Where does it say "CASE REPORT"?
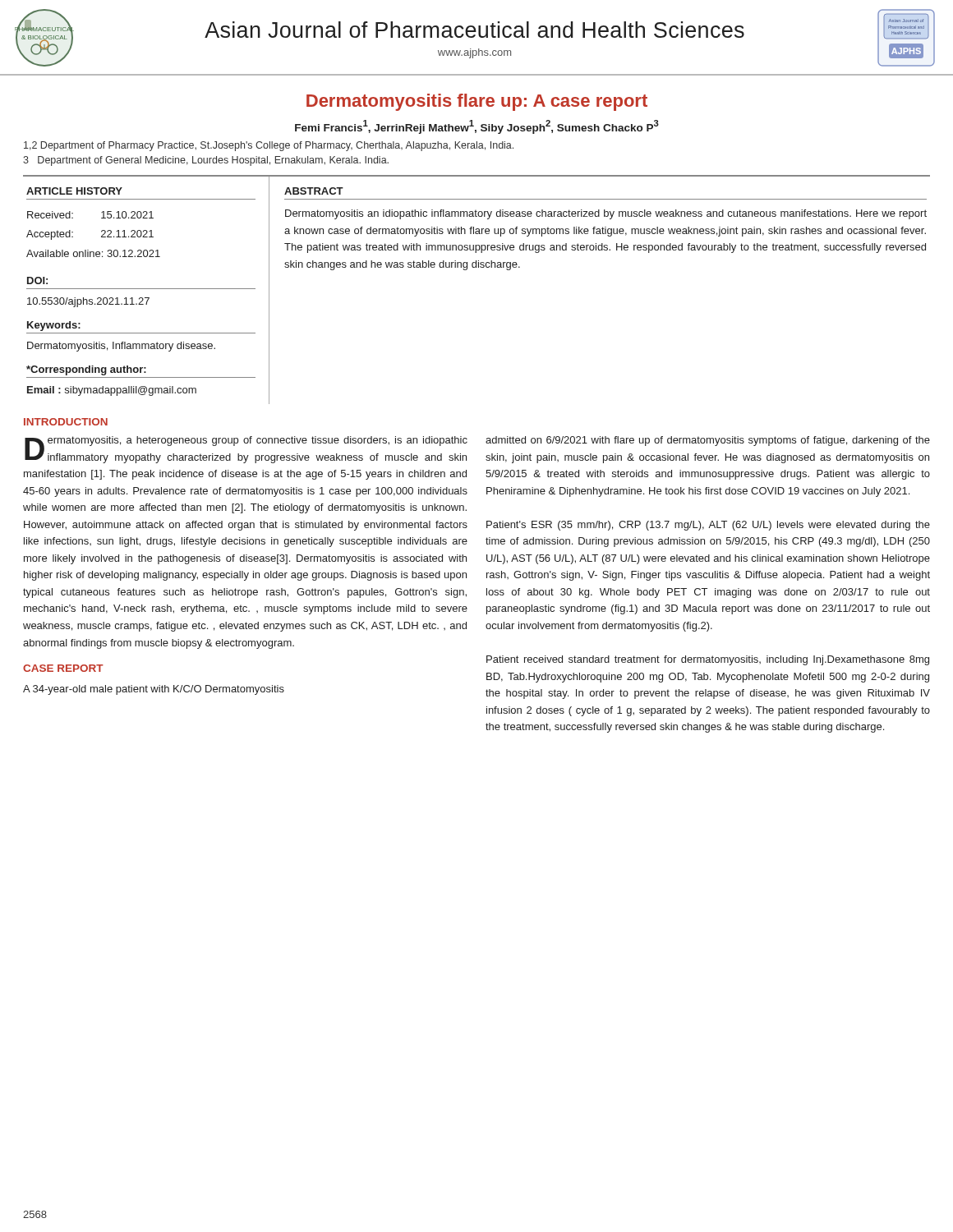This screenshot has width=953, height=1232. coord(63,668)
